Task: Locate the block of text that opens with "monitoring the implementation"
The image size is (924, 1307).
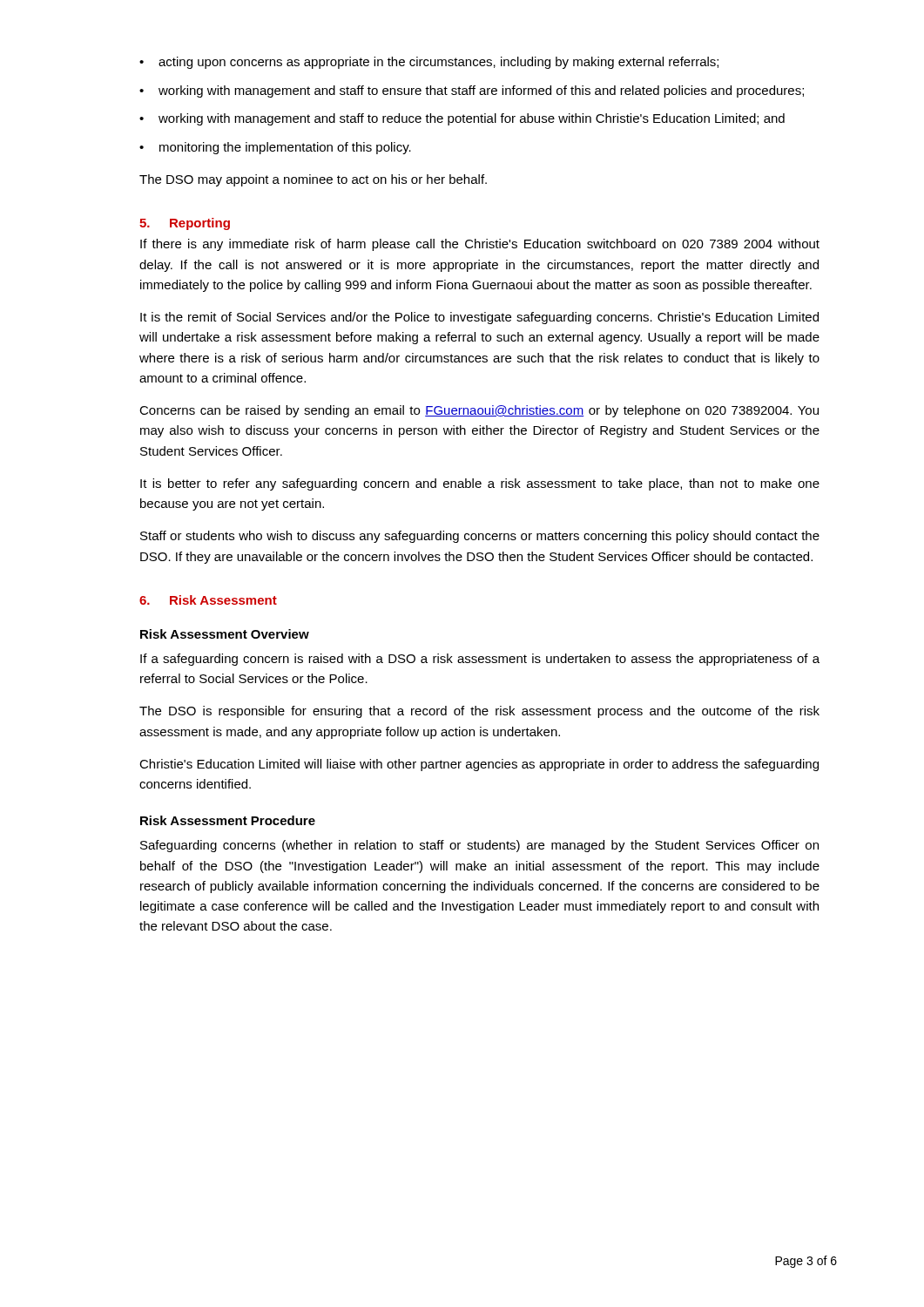Action: coord(285,146)
